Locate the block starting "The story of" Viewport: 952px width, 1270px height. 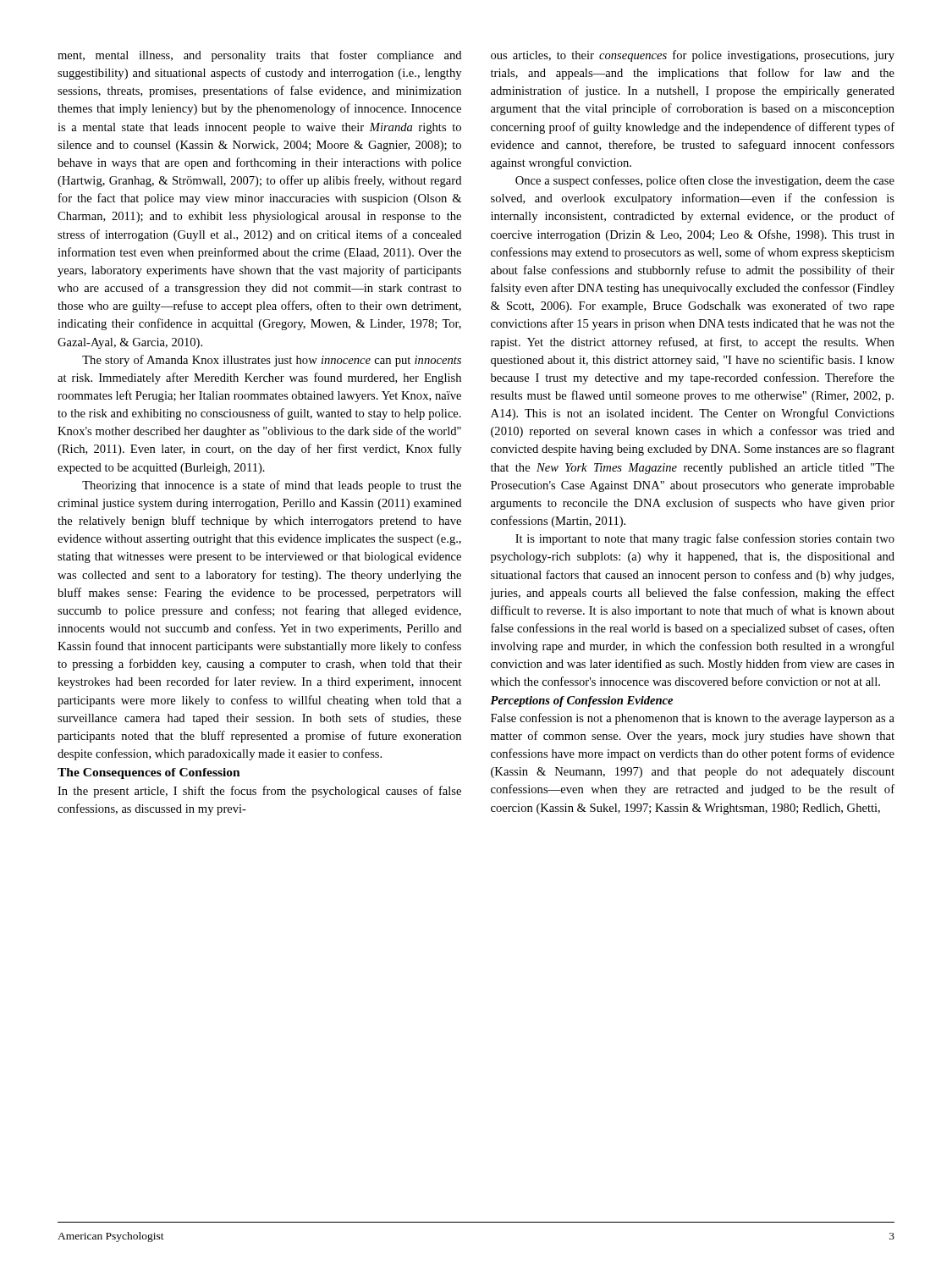(x=260, y=414)
